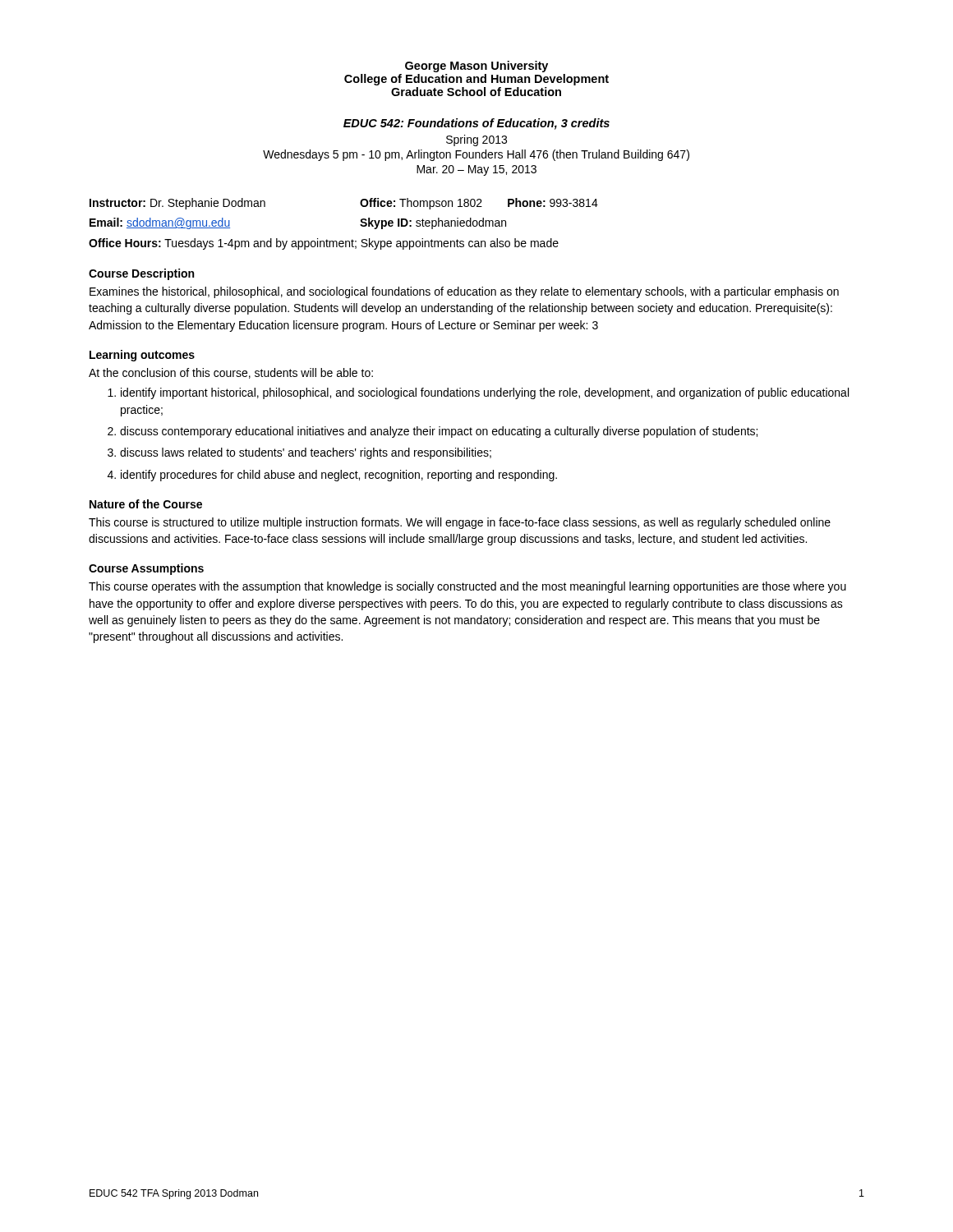The height and width of the screenshot is (1232, 953).
Task: Locate the block of text that opens with "discuss contemporary educational initiatives and analyze"
Action: (439, 431)
